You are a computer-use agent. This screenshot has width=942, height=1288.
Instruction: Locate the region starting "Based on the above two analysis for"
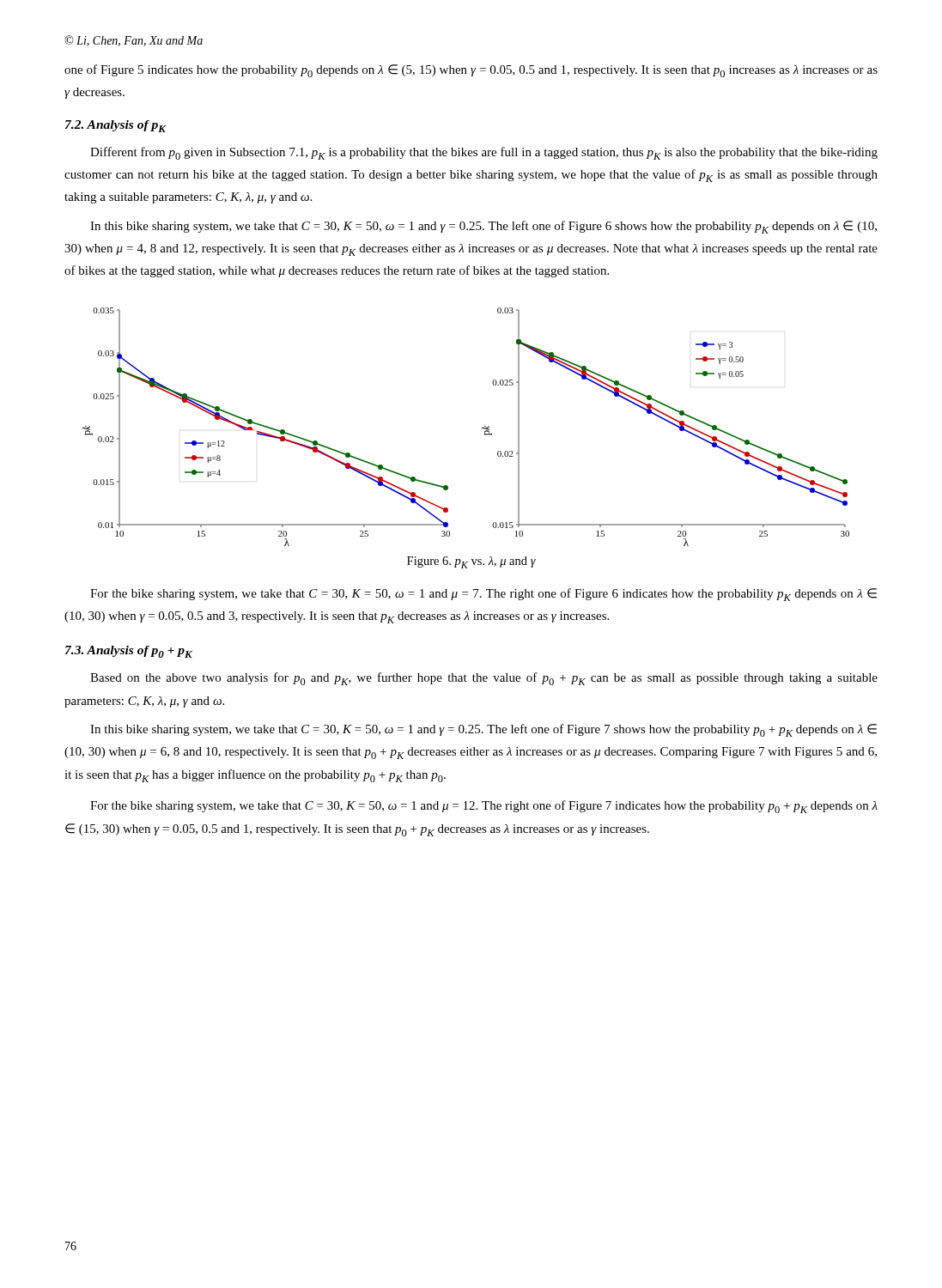tap(471, 689)
